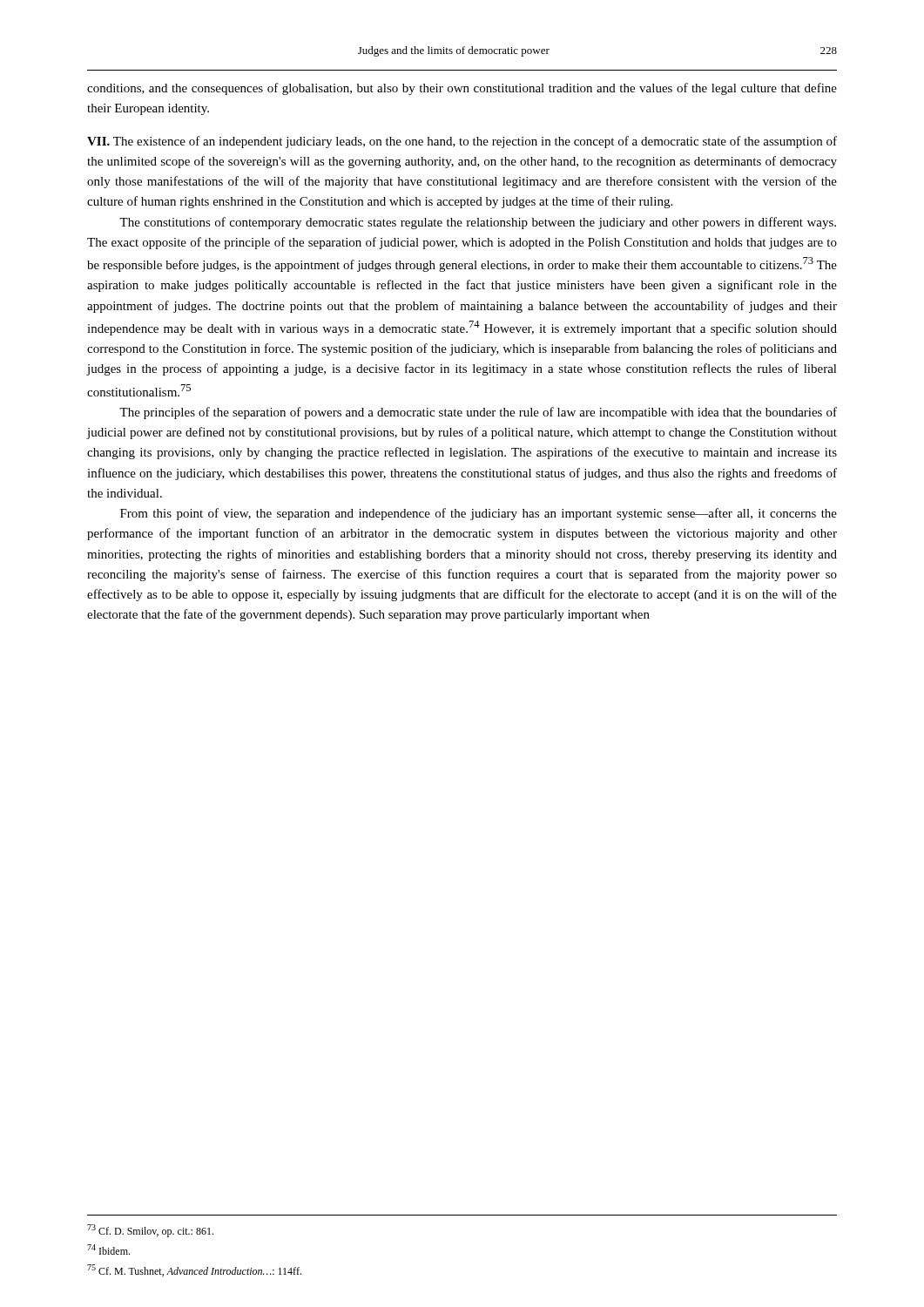Navigate to the block starting "73 Cf. D. Smilov, op. cit.: 861."
924x1307 pixels.
click(x=151, y=1230)
